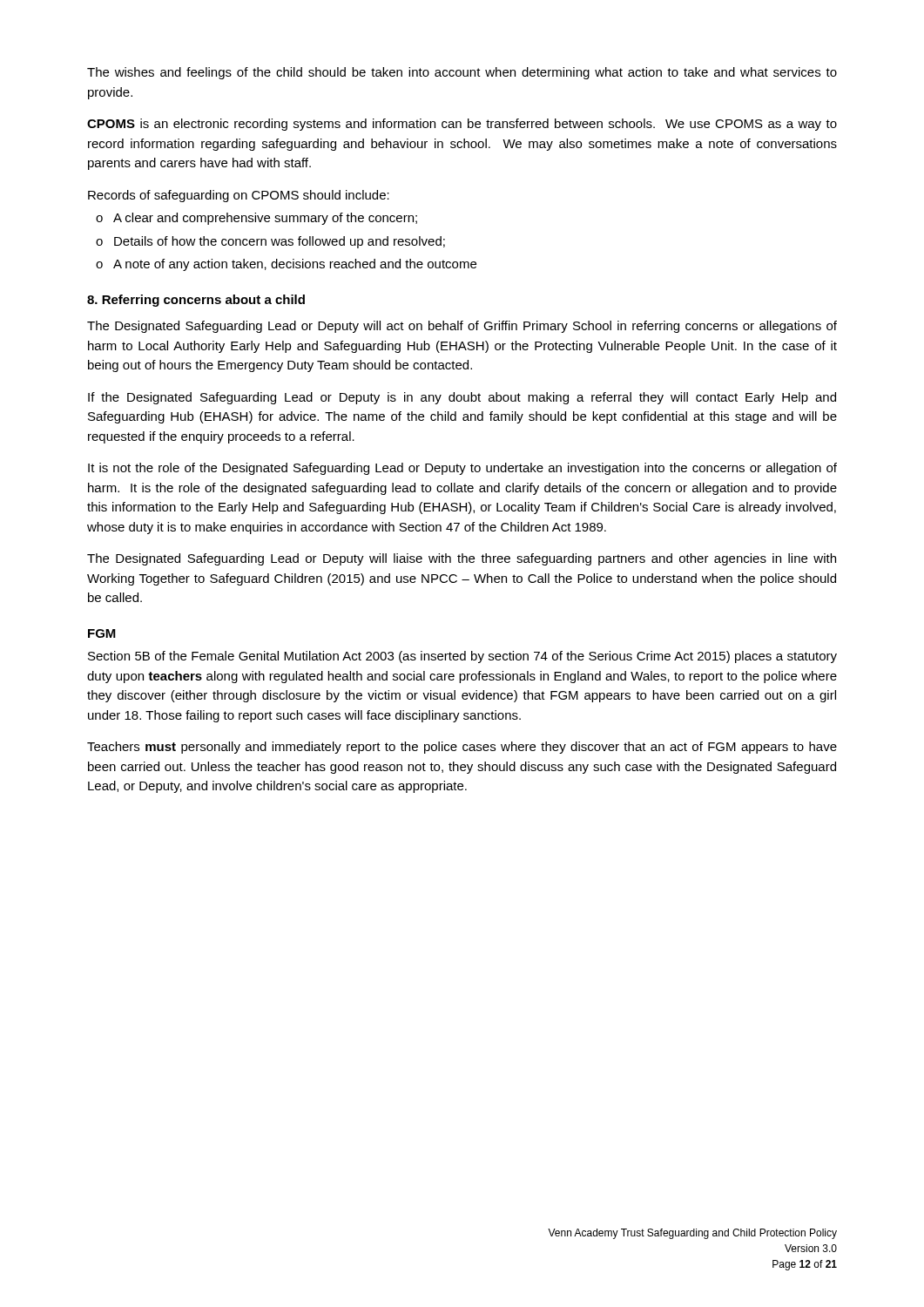Select the region starting "8. Referring concerns about"
Screen dimensions: 1307x924
pos(196,301)
